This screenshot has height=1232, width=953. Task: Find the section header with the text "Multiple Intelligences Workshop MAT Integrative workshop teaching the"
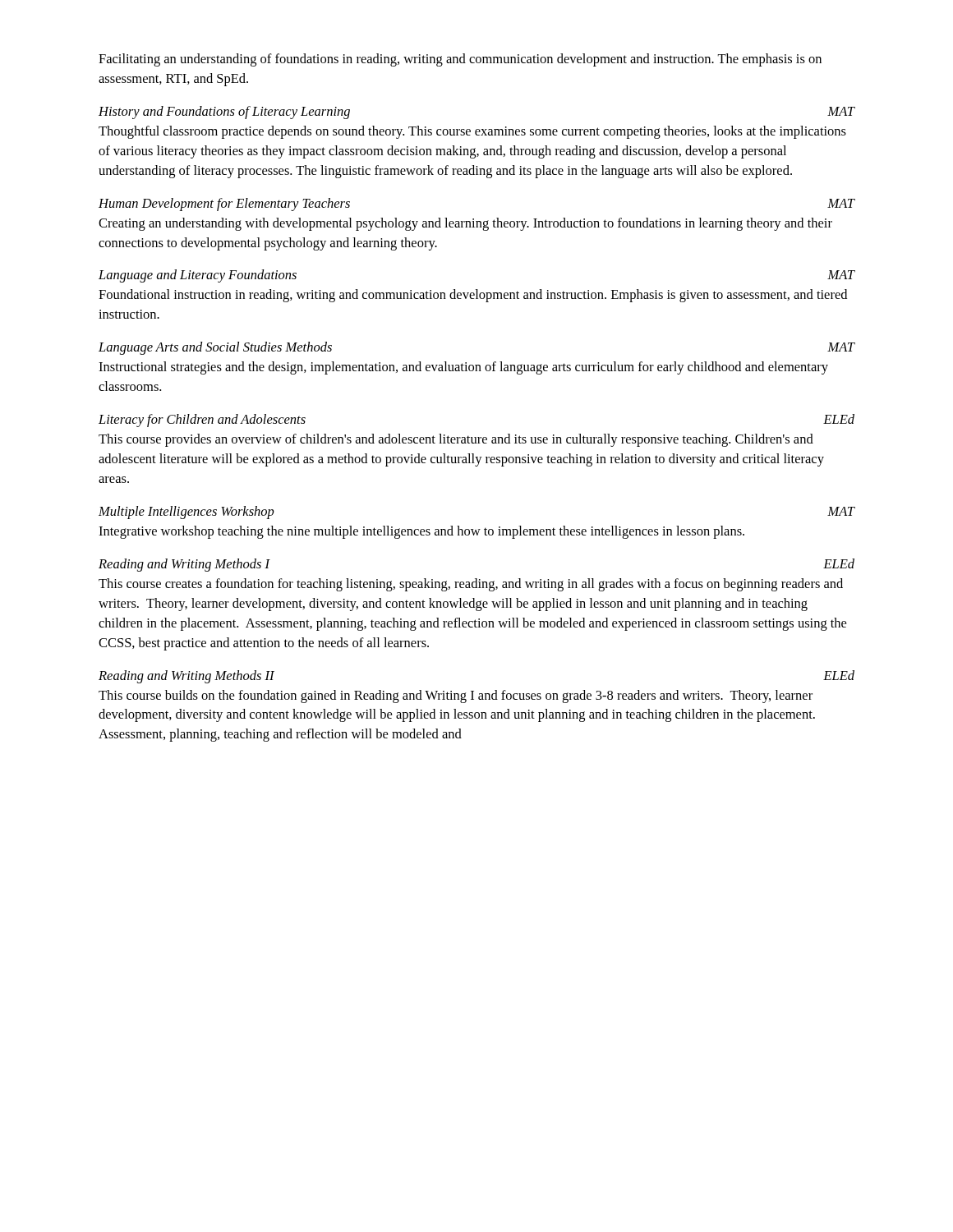tap(476, 522)
